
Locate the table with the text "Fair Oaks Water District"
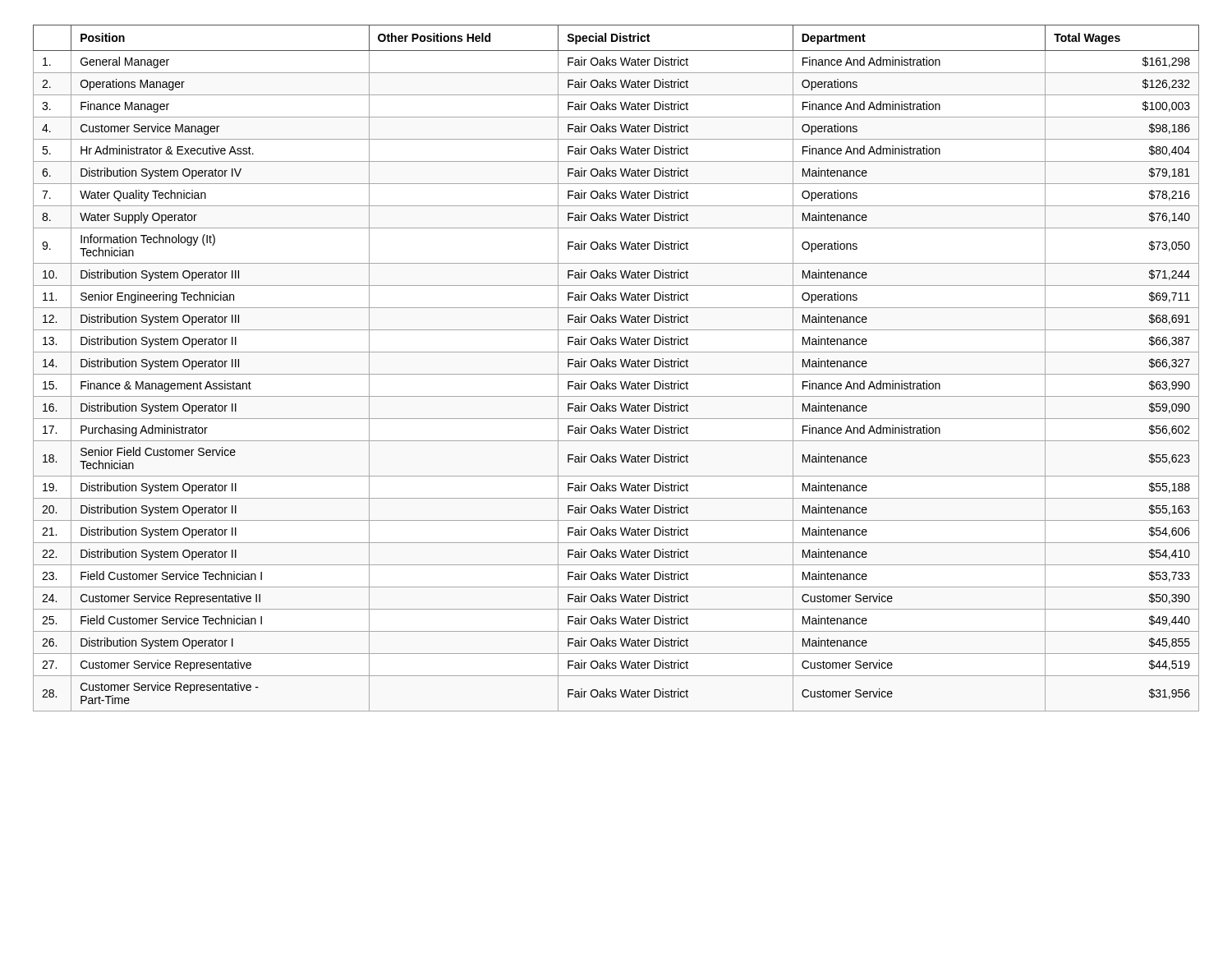[x=616, y=368]
